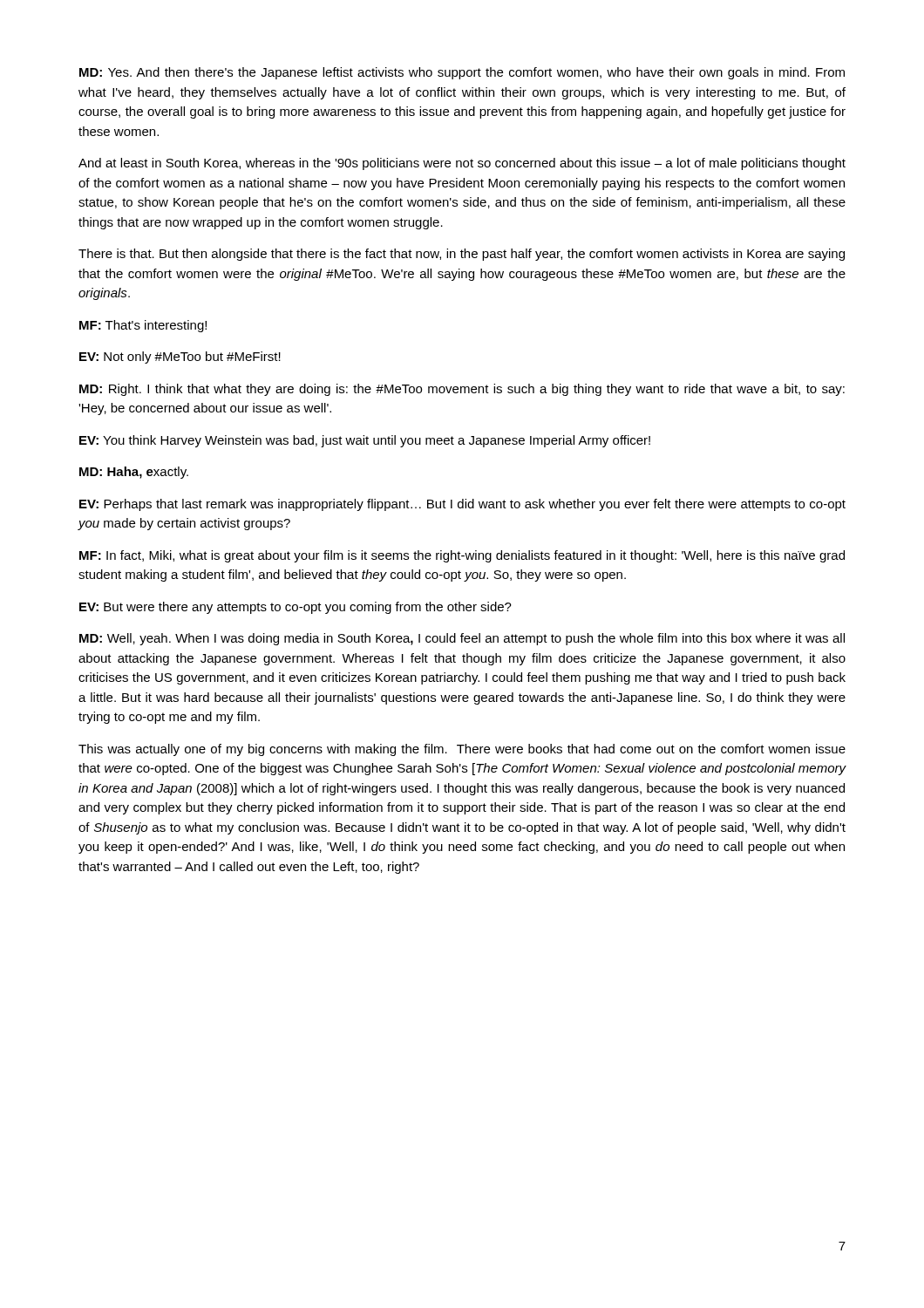Click on the region starting "This was actually one of my"
Screen dimensions: 1308x924
[462, 807]
